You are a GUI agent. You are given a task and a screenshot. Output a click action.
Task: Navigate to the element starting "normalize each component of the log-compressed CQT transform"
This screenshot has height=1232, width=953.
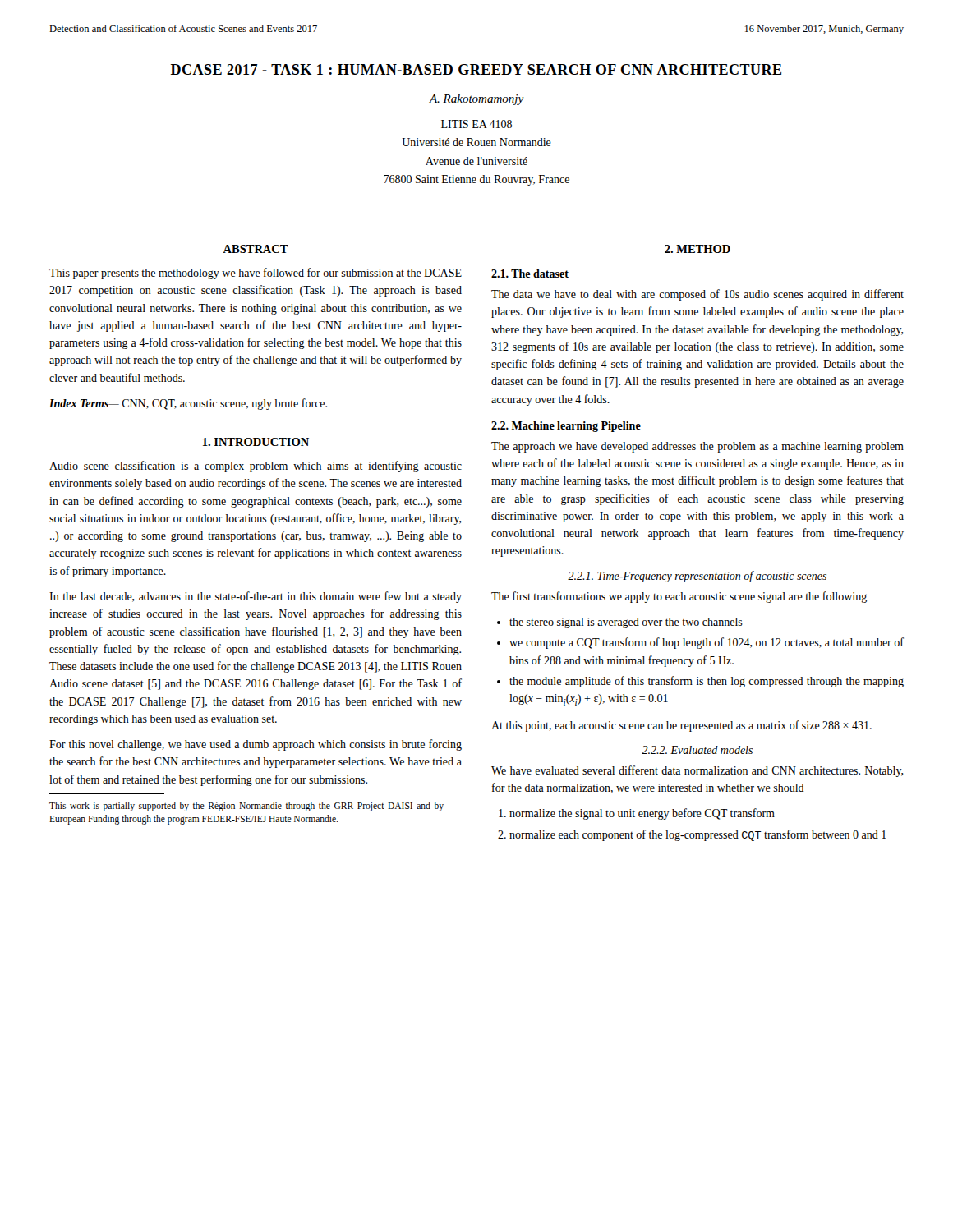(698, 835)
